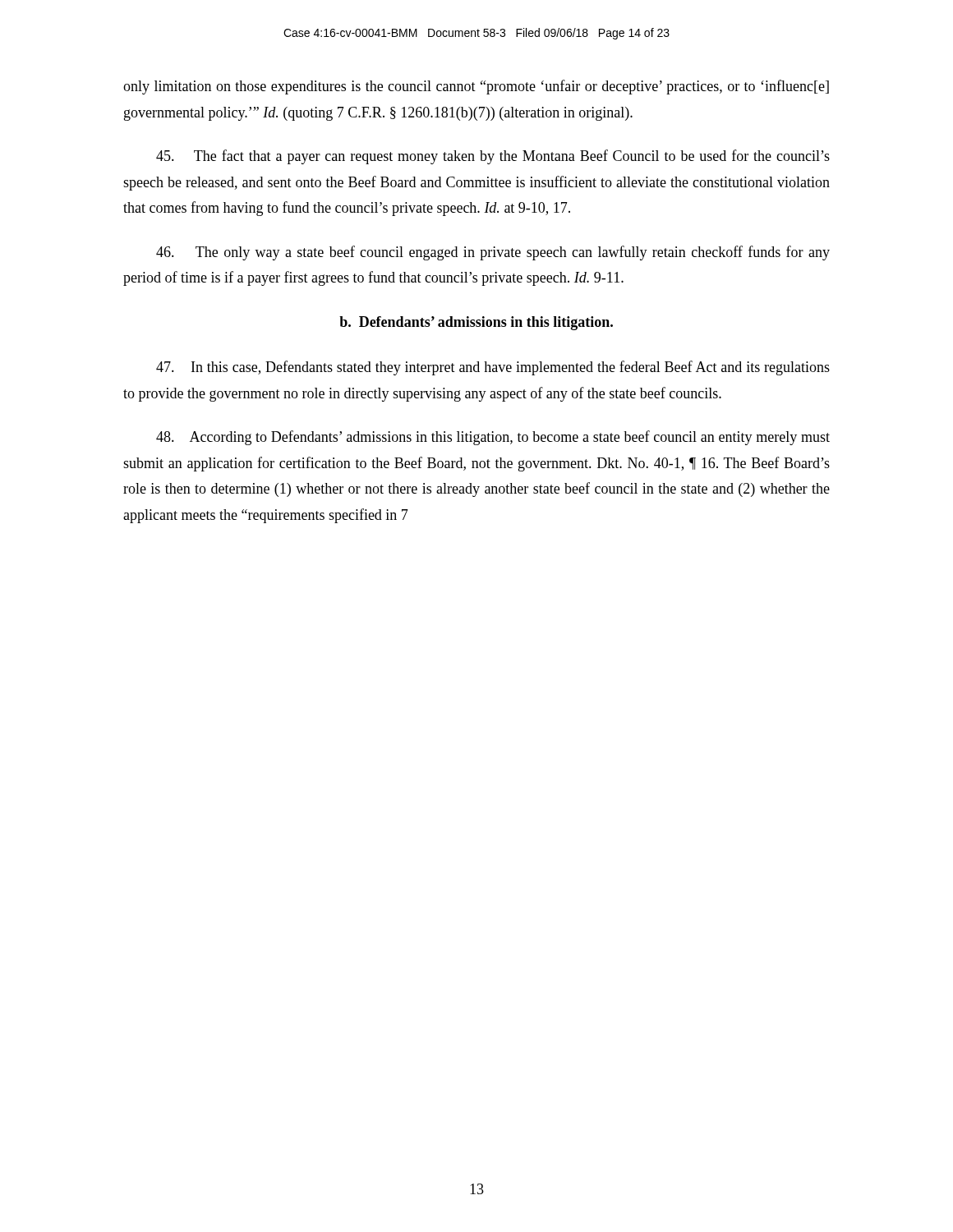
Task: Click the passage that begins "only limitation on those expenditures is the council"
Action: pyautogui.click(x=476, y=100)
